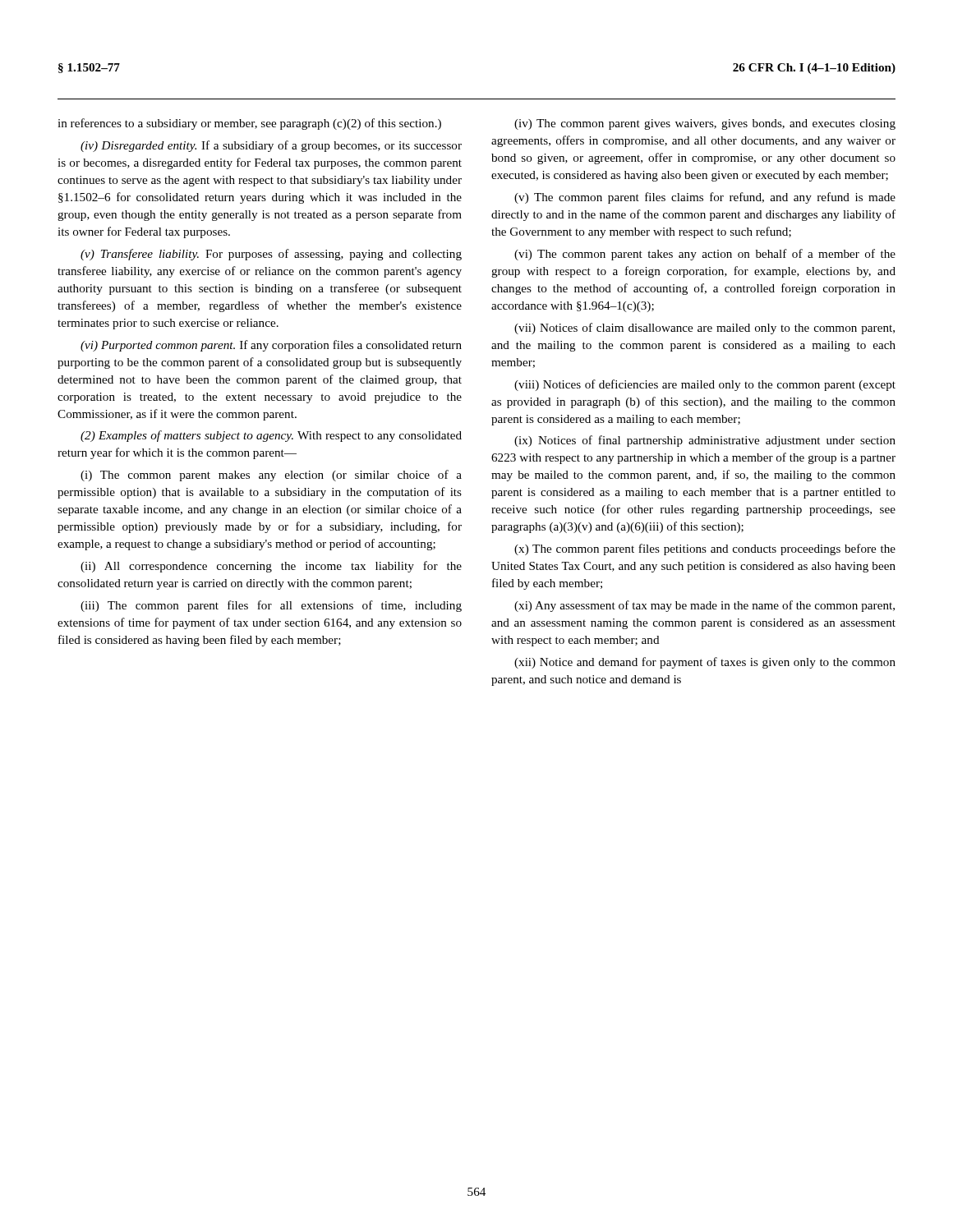Image resolution: width=953 pixels, height=1232 pixels.
Task: Select the text block that reads "(ii) All correspondence concerning"
Action: click(x=260, y=574)
